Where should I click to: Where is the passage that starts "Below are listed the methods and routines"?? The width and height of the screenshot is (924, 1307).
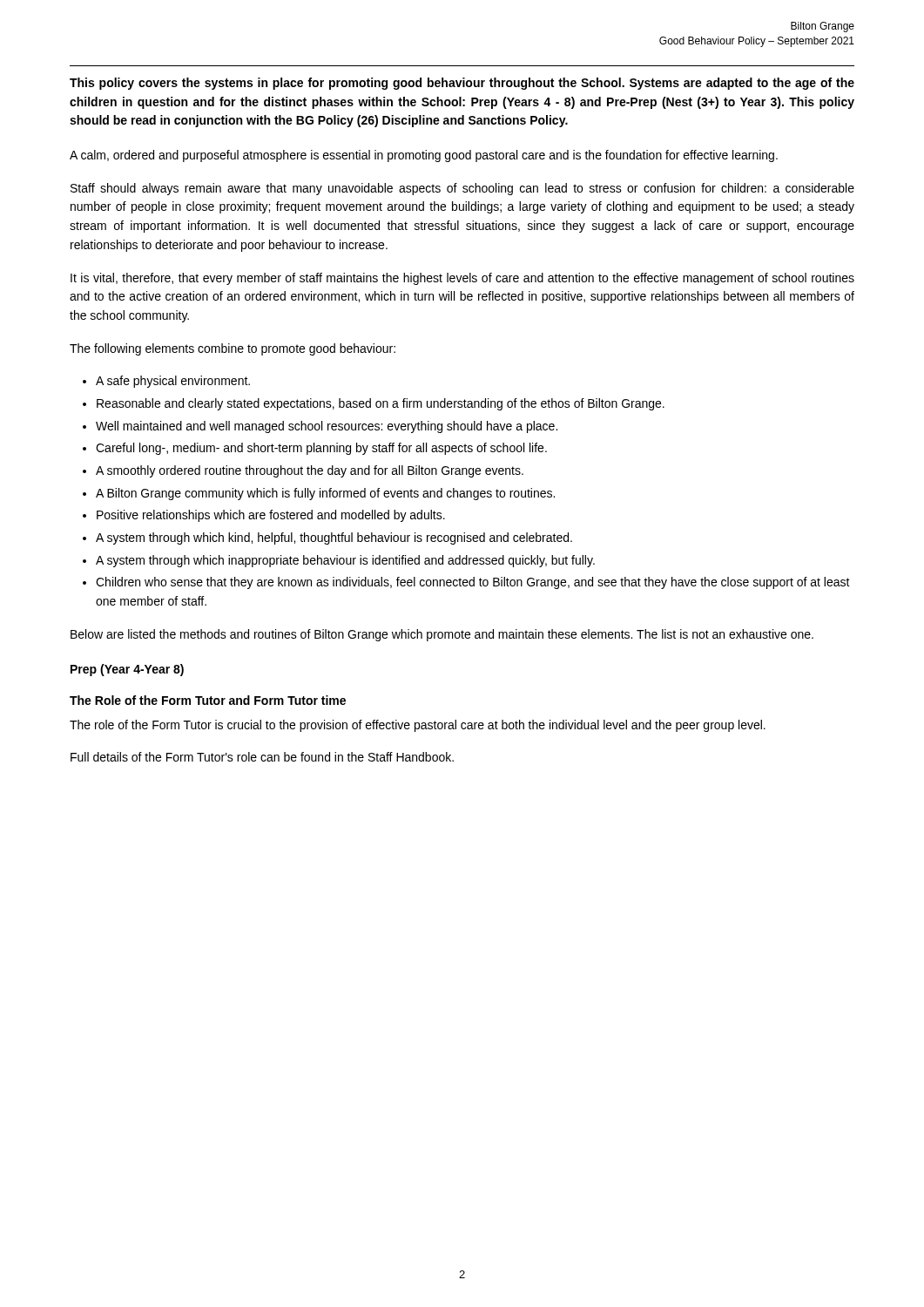click(442, 634)
